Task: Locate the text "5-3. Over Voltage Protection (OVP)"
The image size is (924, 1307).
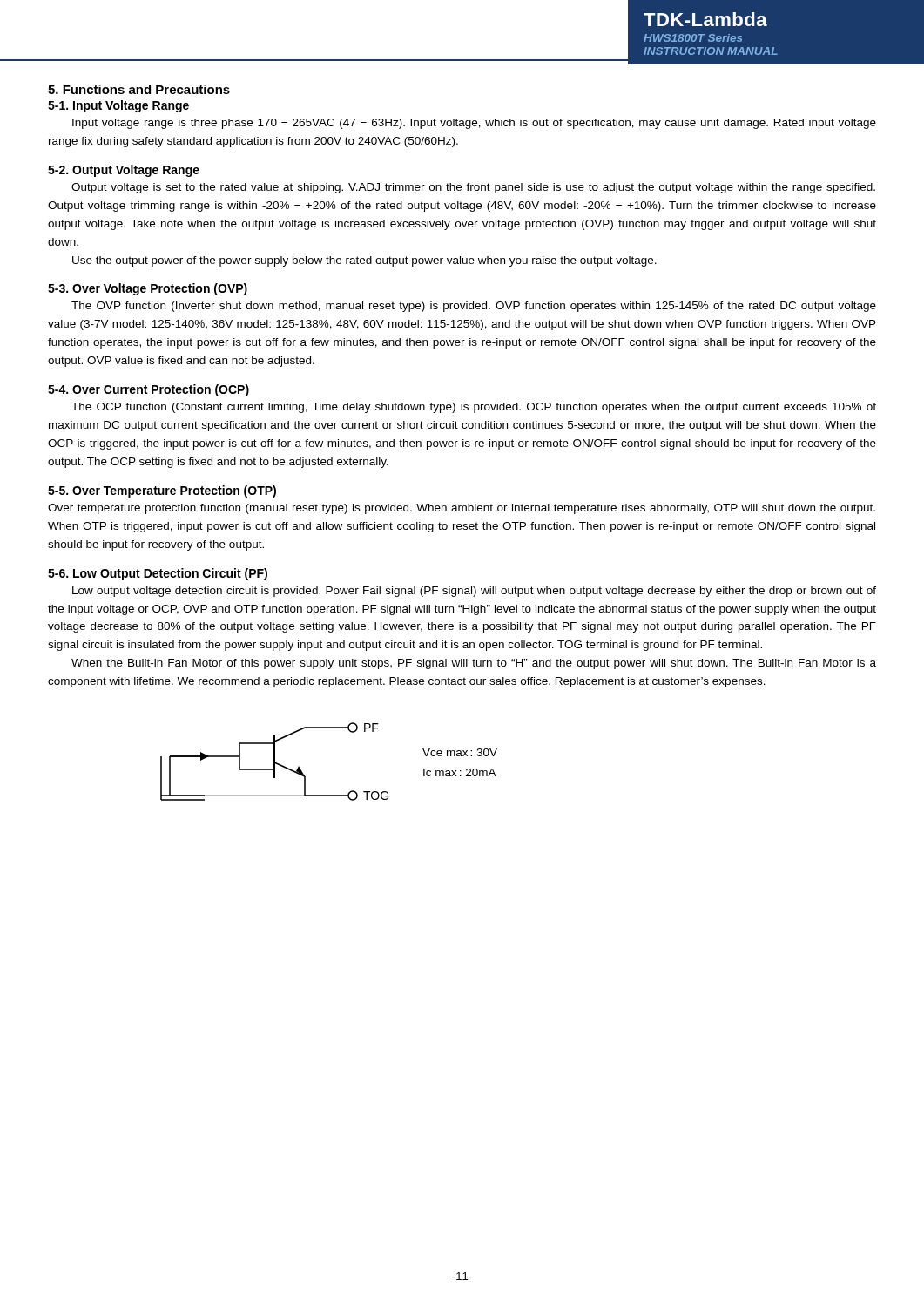Action: coord(148,289)
